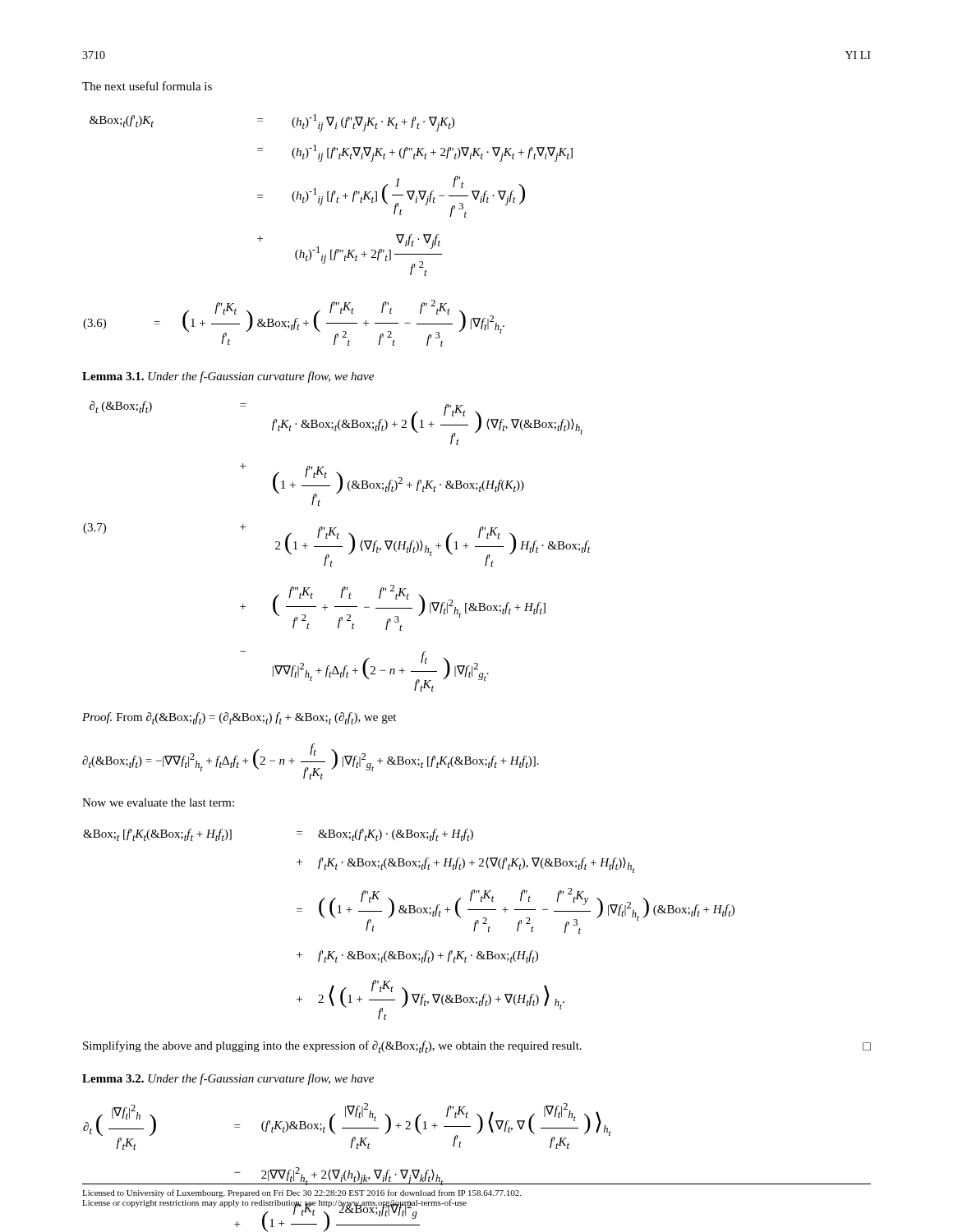The image size is (953, 1232).
Task: Locate the formula that opens with "∂t (&Box;tft) = f'tKt · &Box;t(&Box;tft)"
Action: (476, 546)
